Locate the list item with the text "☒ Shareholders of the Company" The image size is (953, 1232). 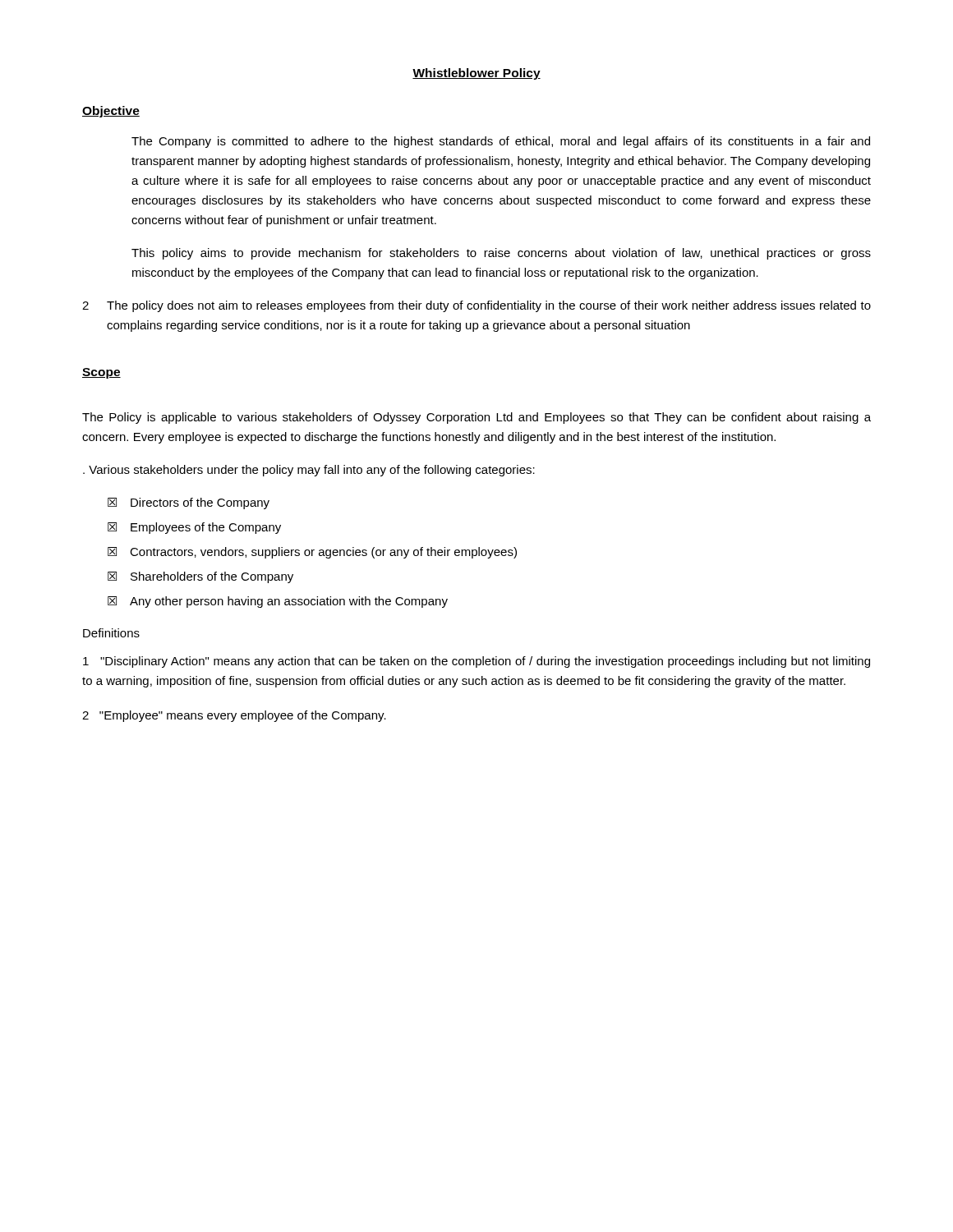pyautogui.click(x=200, y=577)
